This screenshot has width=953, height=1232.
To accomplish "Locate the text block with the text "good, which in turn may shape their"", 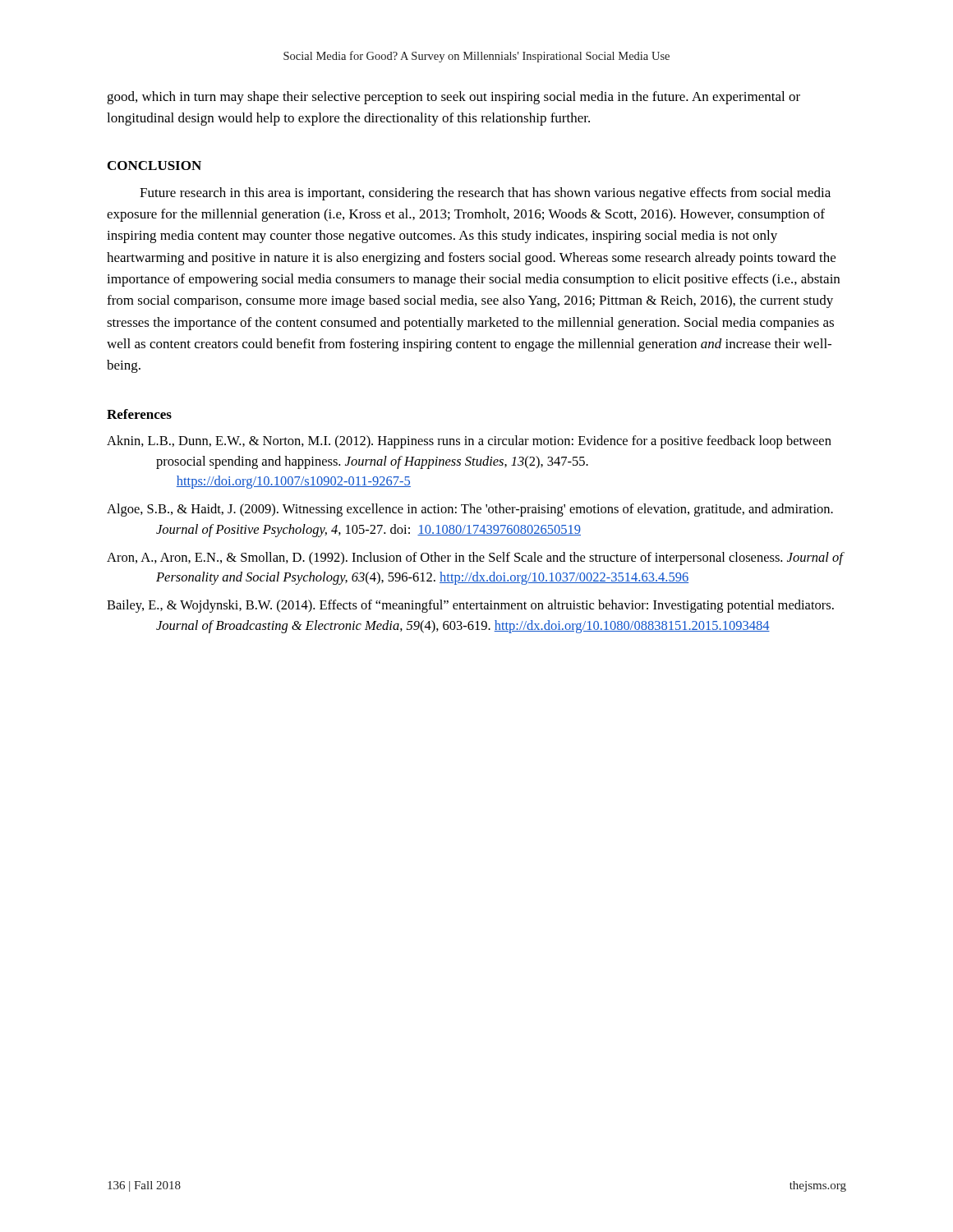I will [x=454, y=107].
